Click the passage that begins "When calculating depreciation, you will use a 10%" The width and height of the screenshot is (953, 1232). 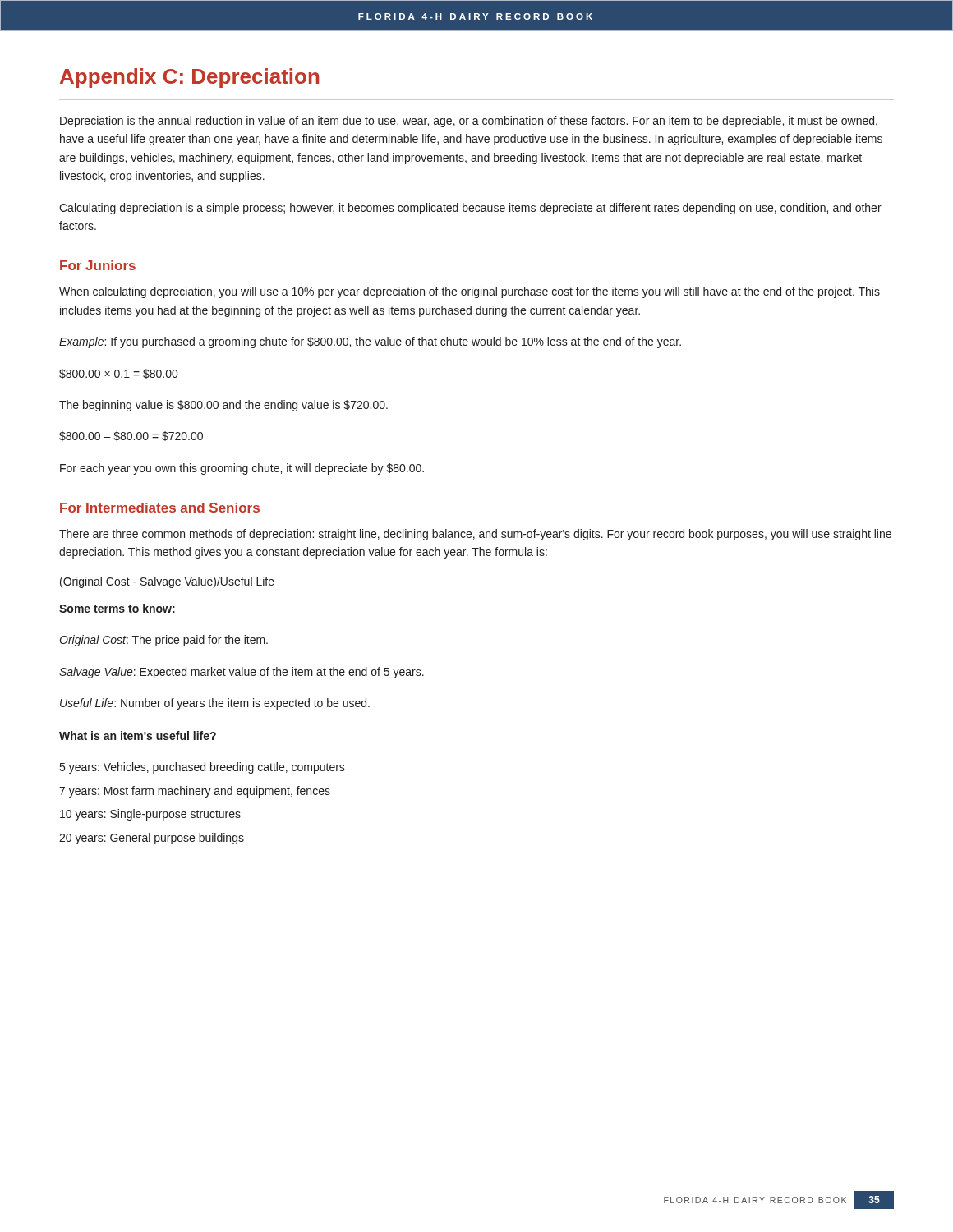click(x=469, y=301)
